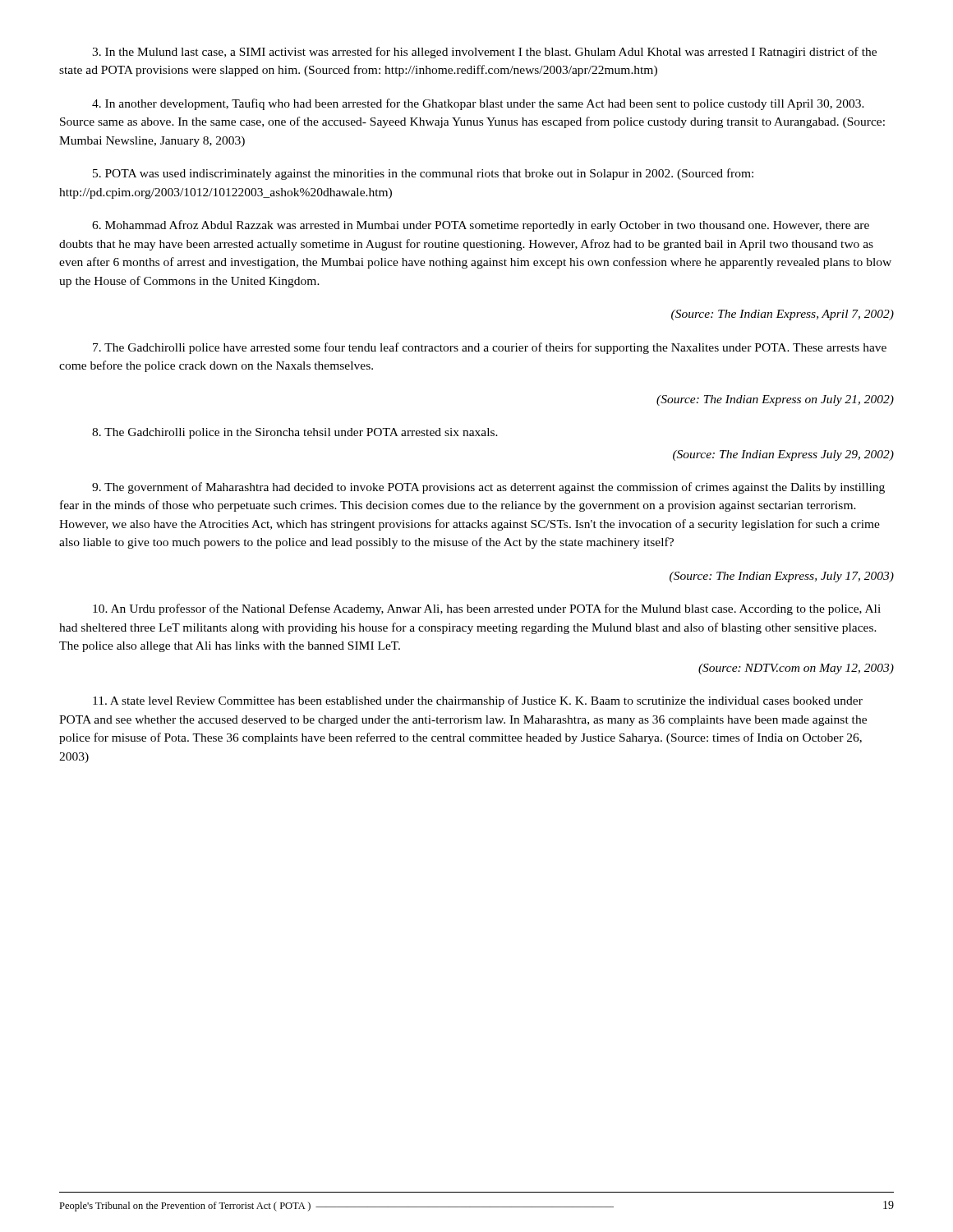This screenshot has height=1232, width=953.
Task: Select the text block that says "(Source: The Indian Express July"
Action: [783, 453]
